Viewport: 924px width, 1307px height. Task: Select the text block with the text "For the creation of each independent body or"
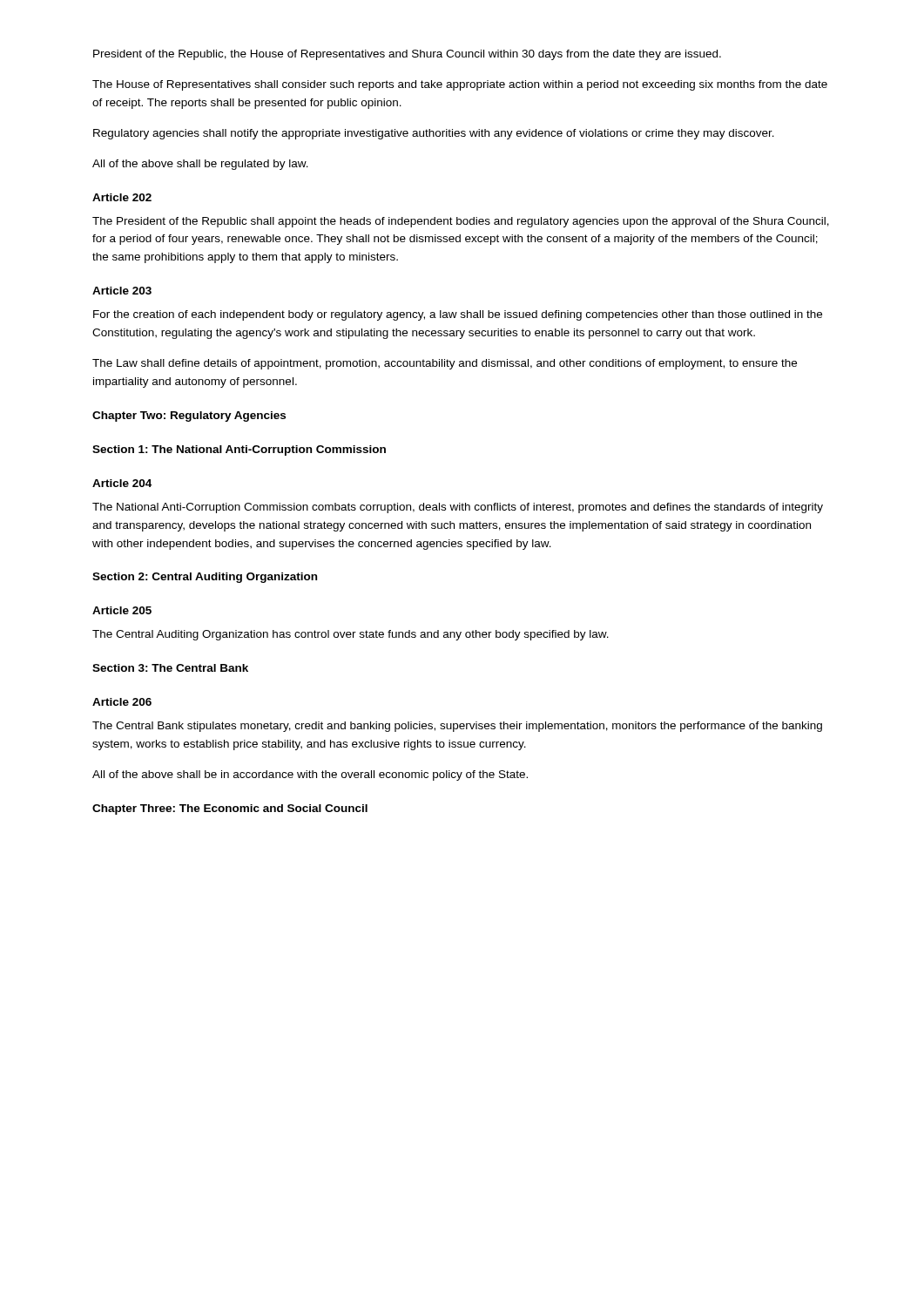(x=458, y=323)
